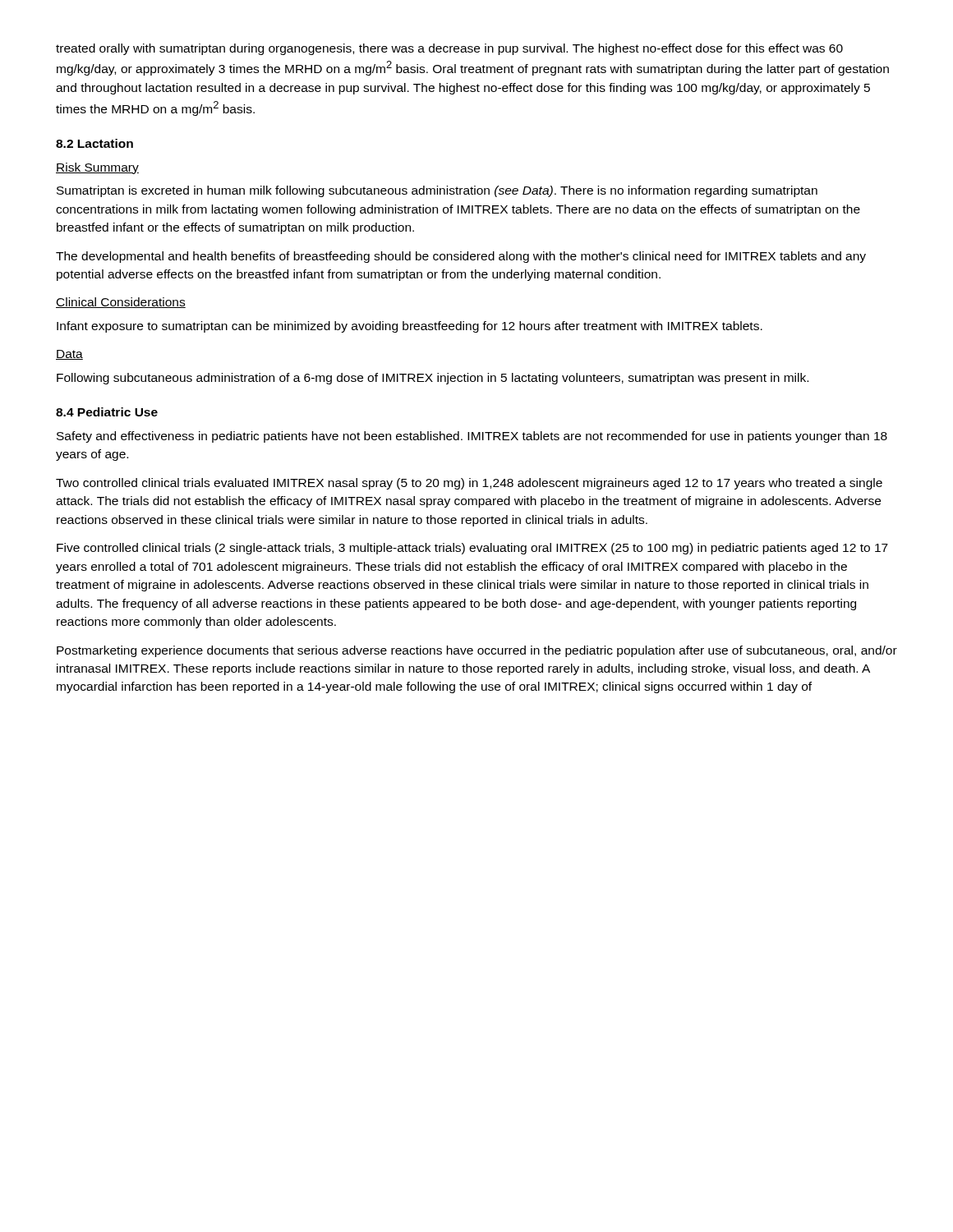Point to "Risk Summary"
Viewport: 953px width, 1232px height.
tap(97, 168)
